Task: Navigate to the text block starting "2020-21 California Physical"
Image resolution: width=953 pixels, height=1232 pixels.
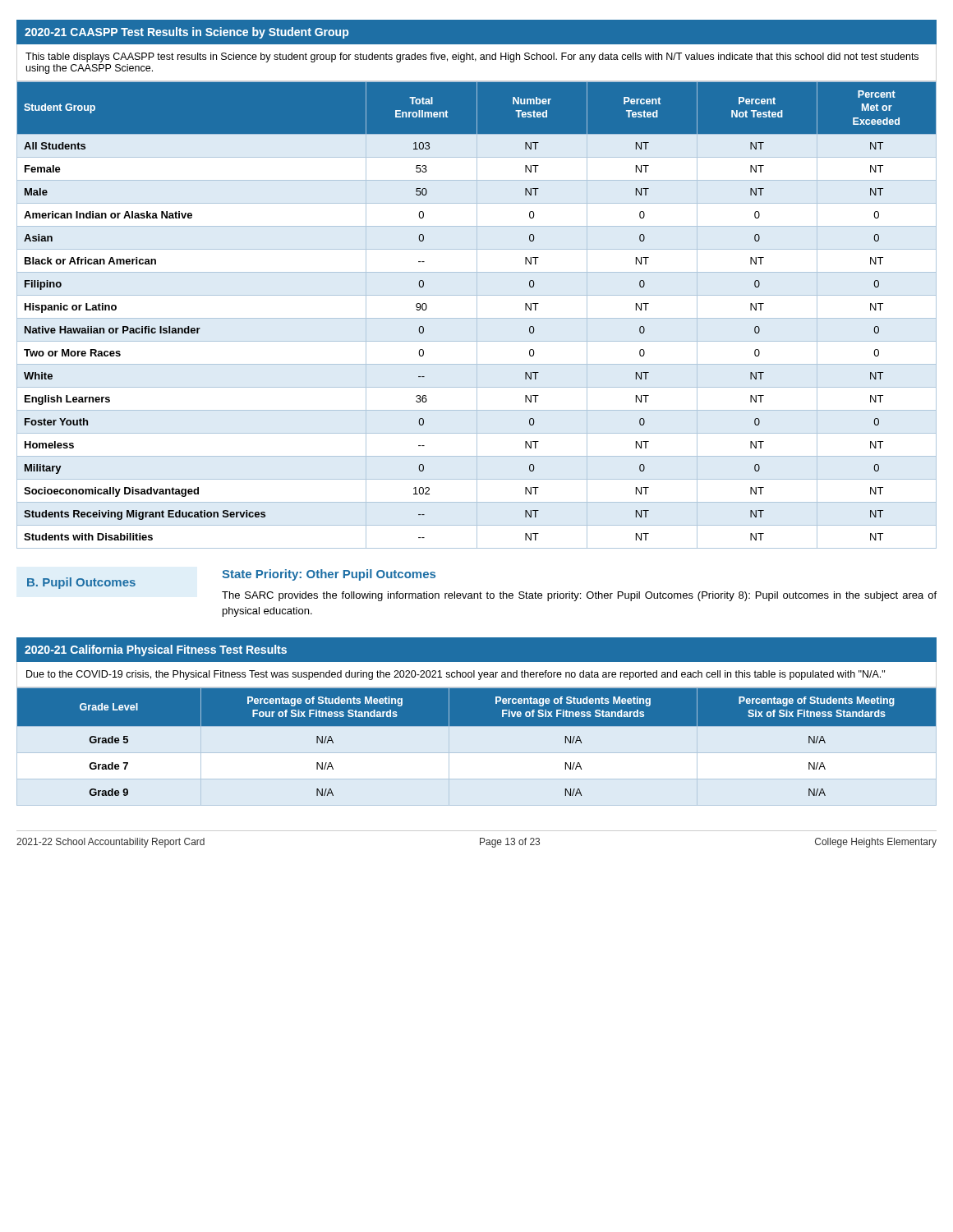Action: (x=156, y=649)
